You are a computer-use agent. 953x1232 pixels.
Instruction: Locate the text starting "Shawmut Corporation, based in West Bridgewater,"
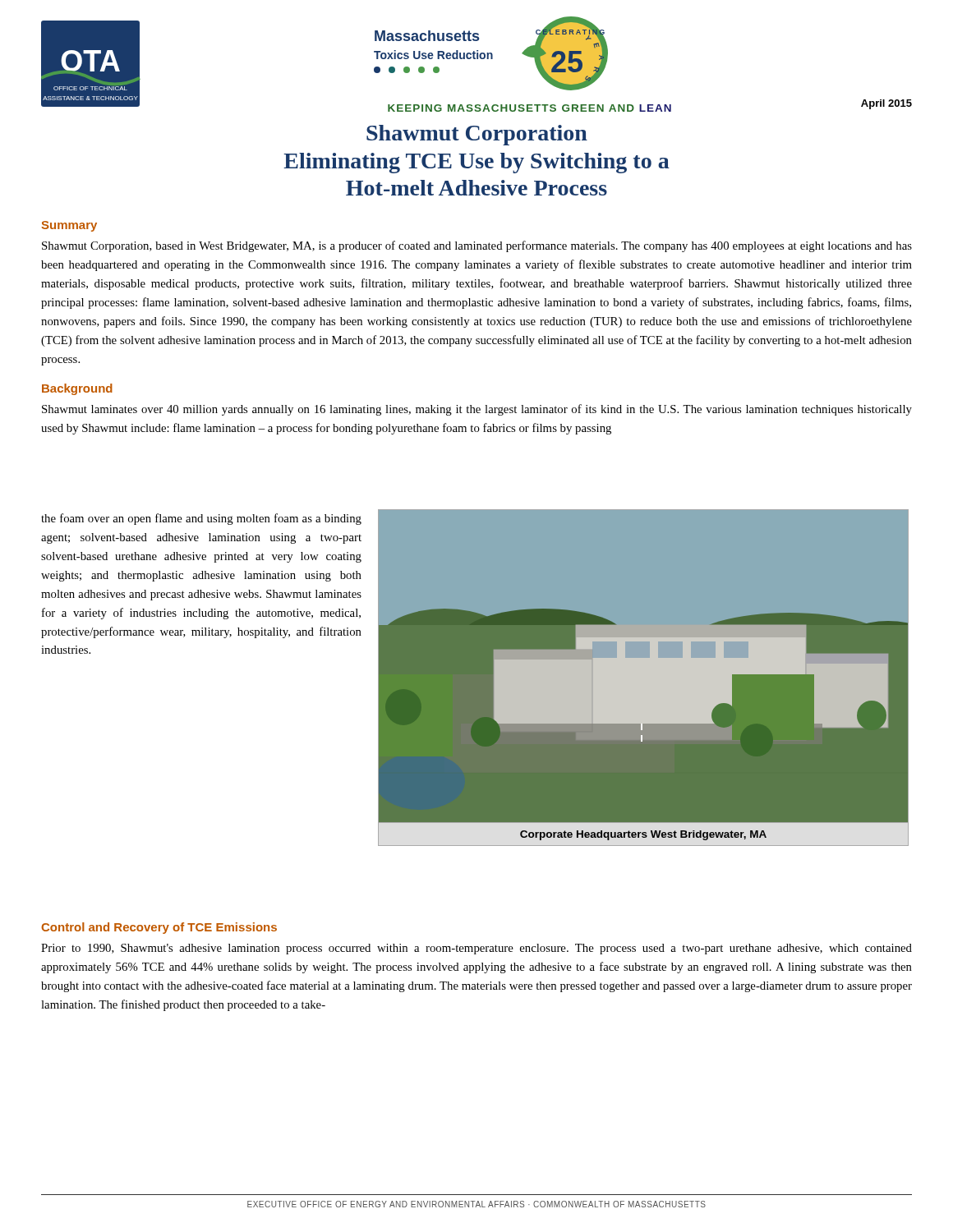coord(476,302)
